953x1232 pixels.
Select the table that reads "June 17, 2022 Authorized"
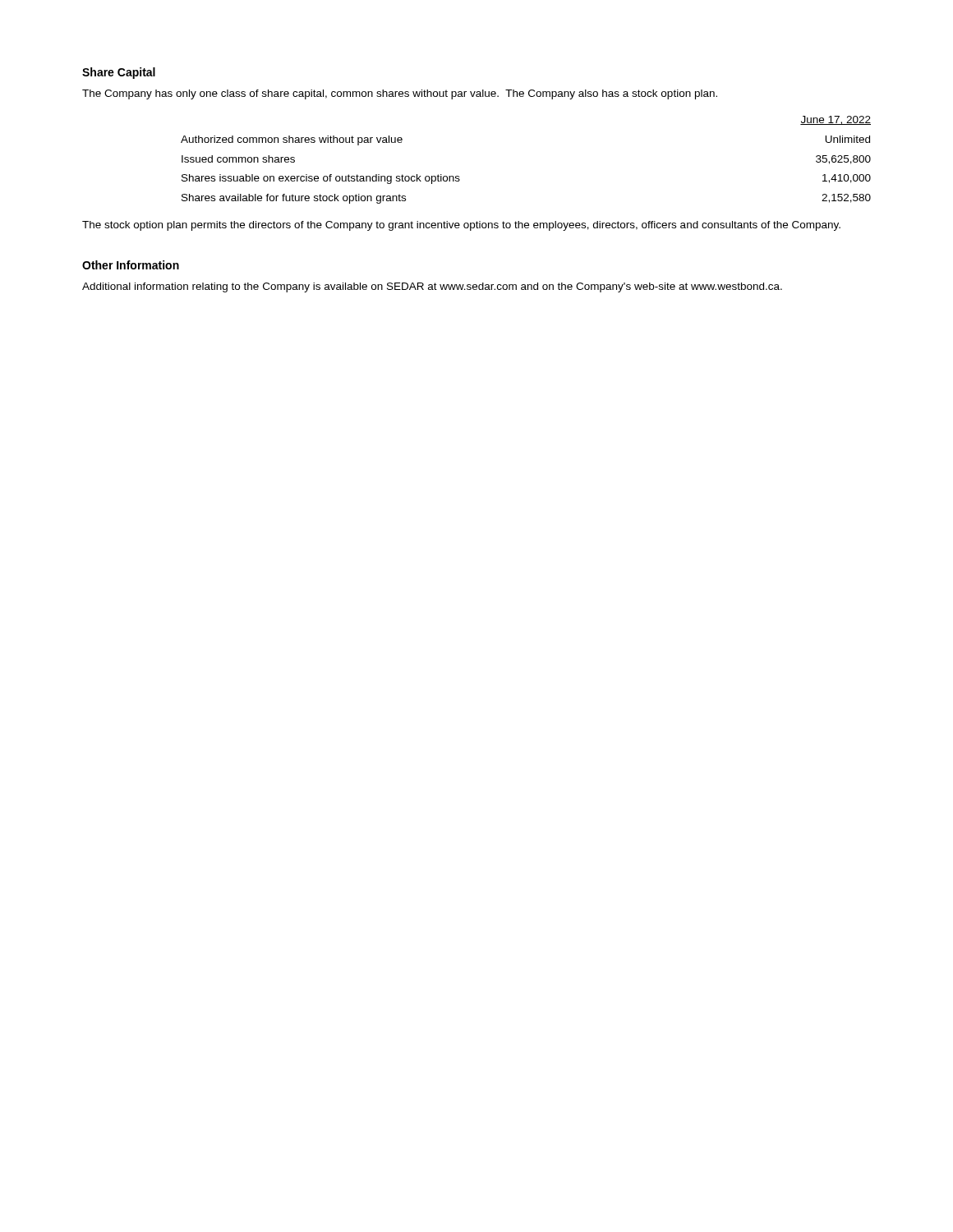pos(526,159)
